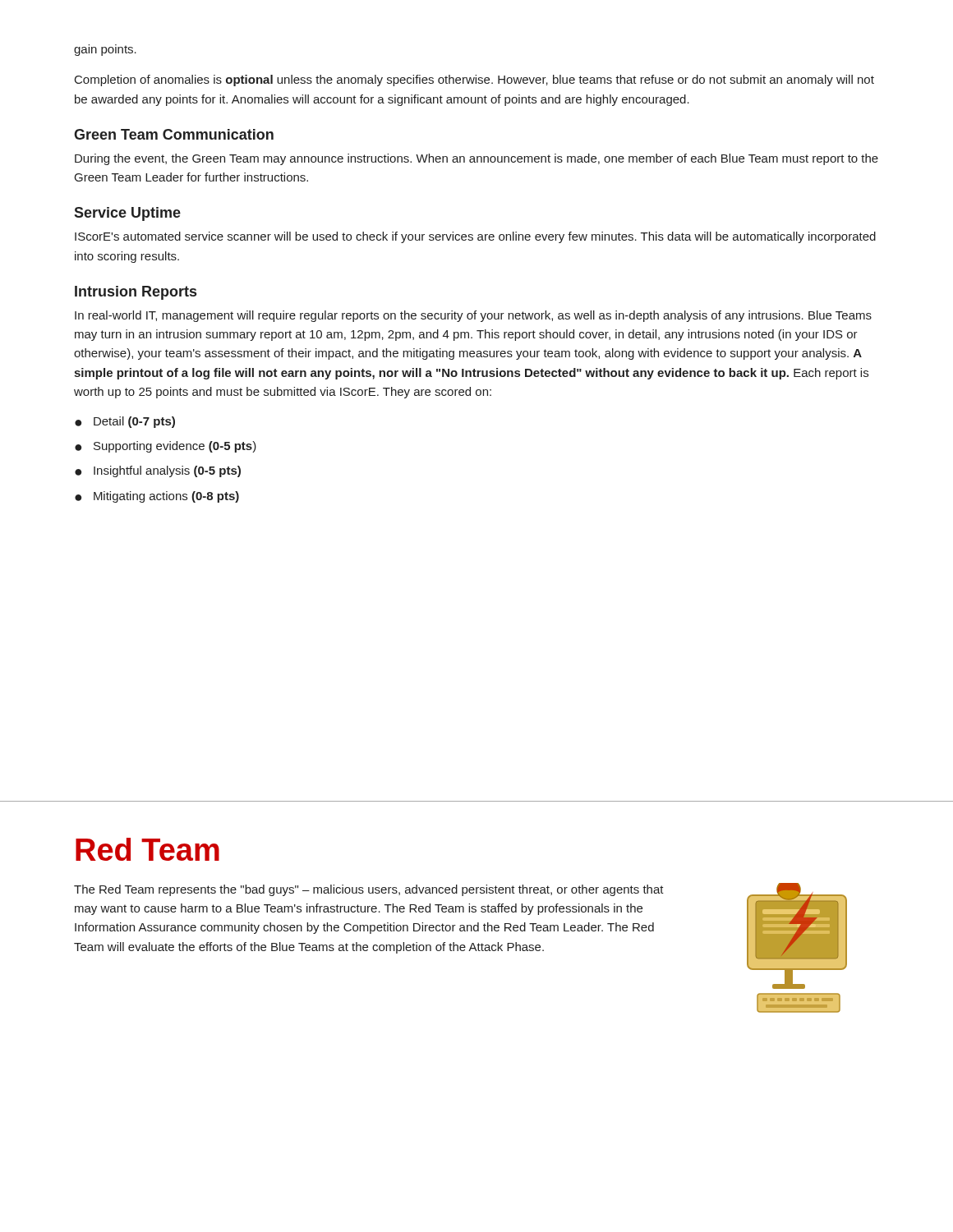Point to "● Detail (0-7 pts)"
The image size is (953, 1232).
coord(125,423)
